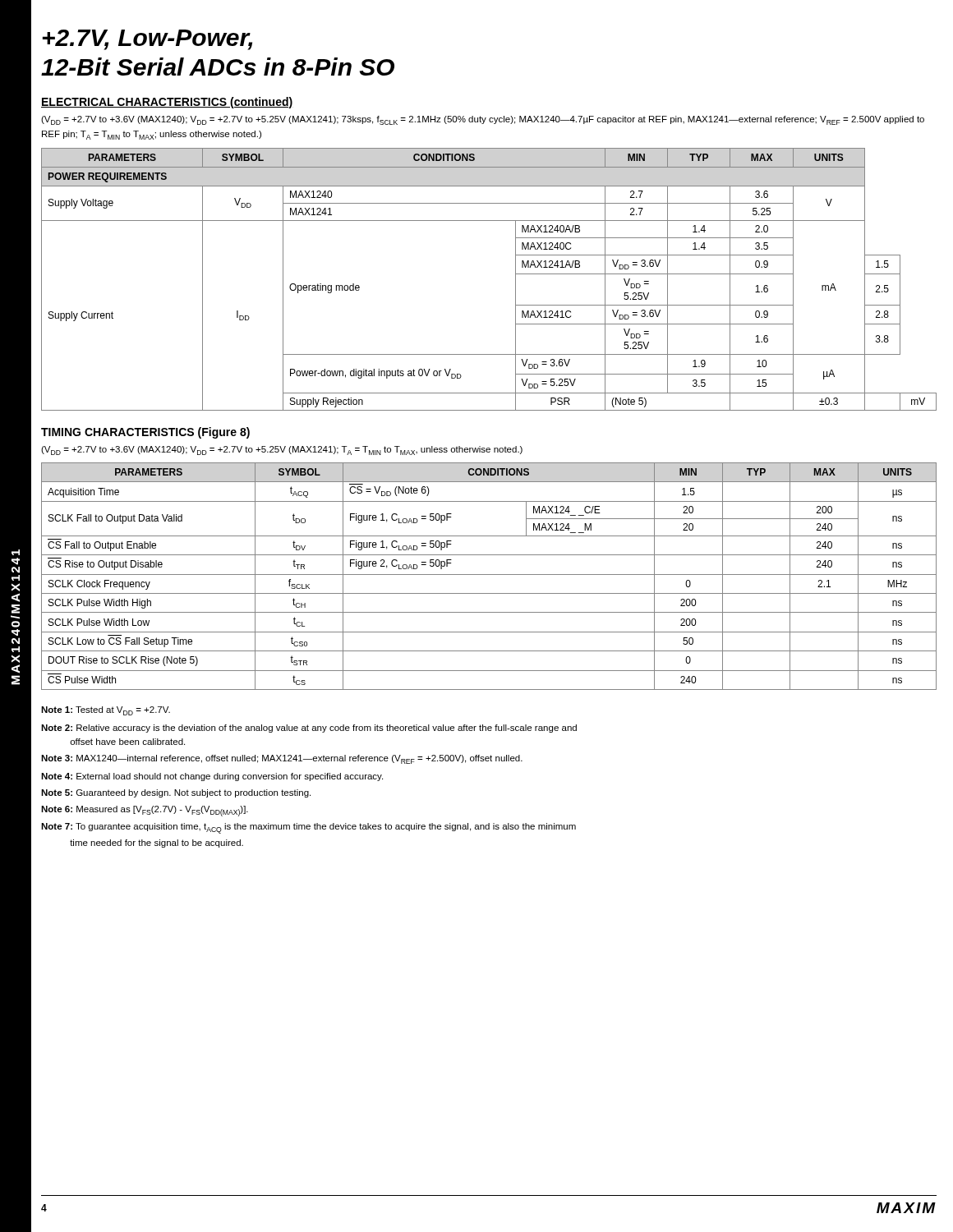953x1232 pixels.
Task: Where is the passage that starts "Note 7: To guarantee acquisition time, tACQ is"?
Action: coord(309,834)
